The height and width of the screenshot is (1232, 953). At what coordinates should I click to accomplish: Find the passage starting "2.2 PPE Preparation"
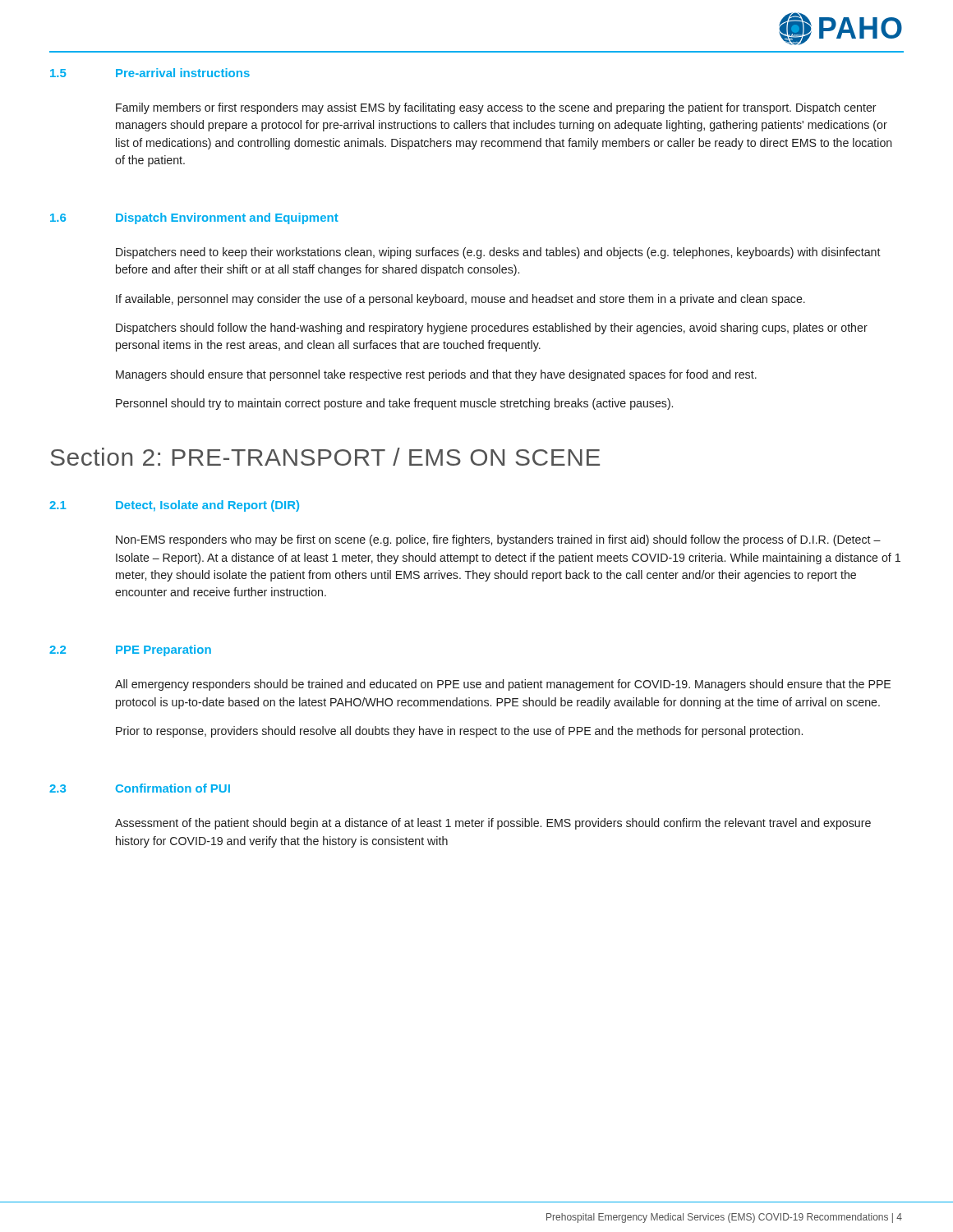pos(130,650)
